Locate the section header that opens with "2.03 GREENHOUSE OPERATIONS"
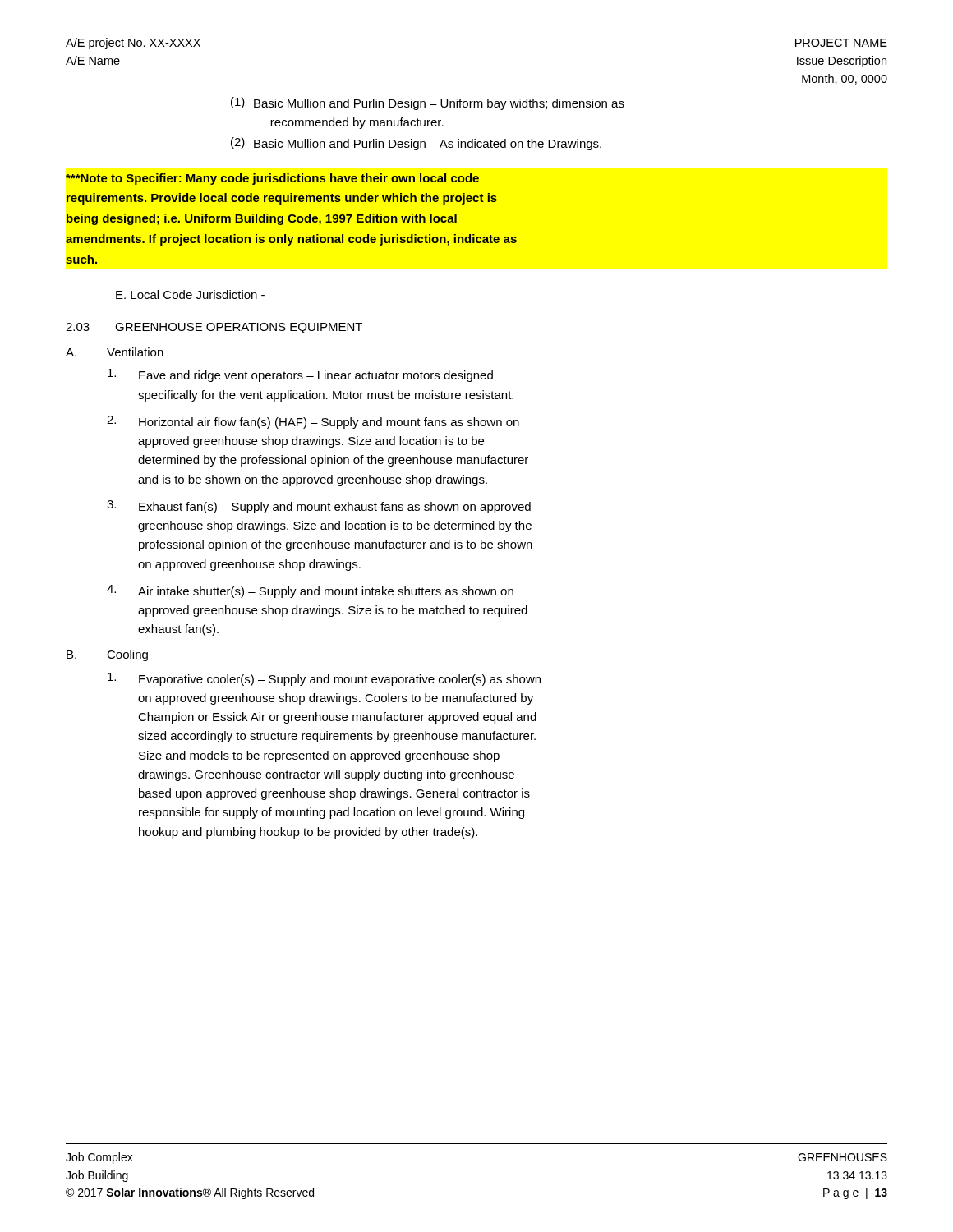Screen dimensions: 1232x953 click(214, 327)
